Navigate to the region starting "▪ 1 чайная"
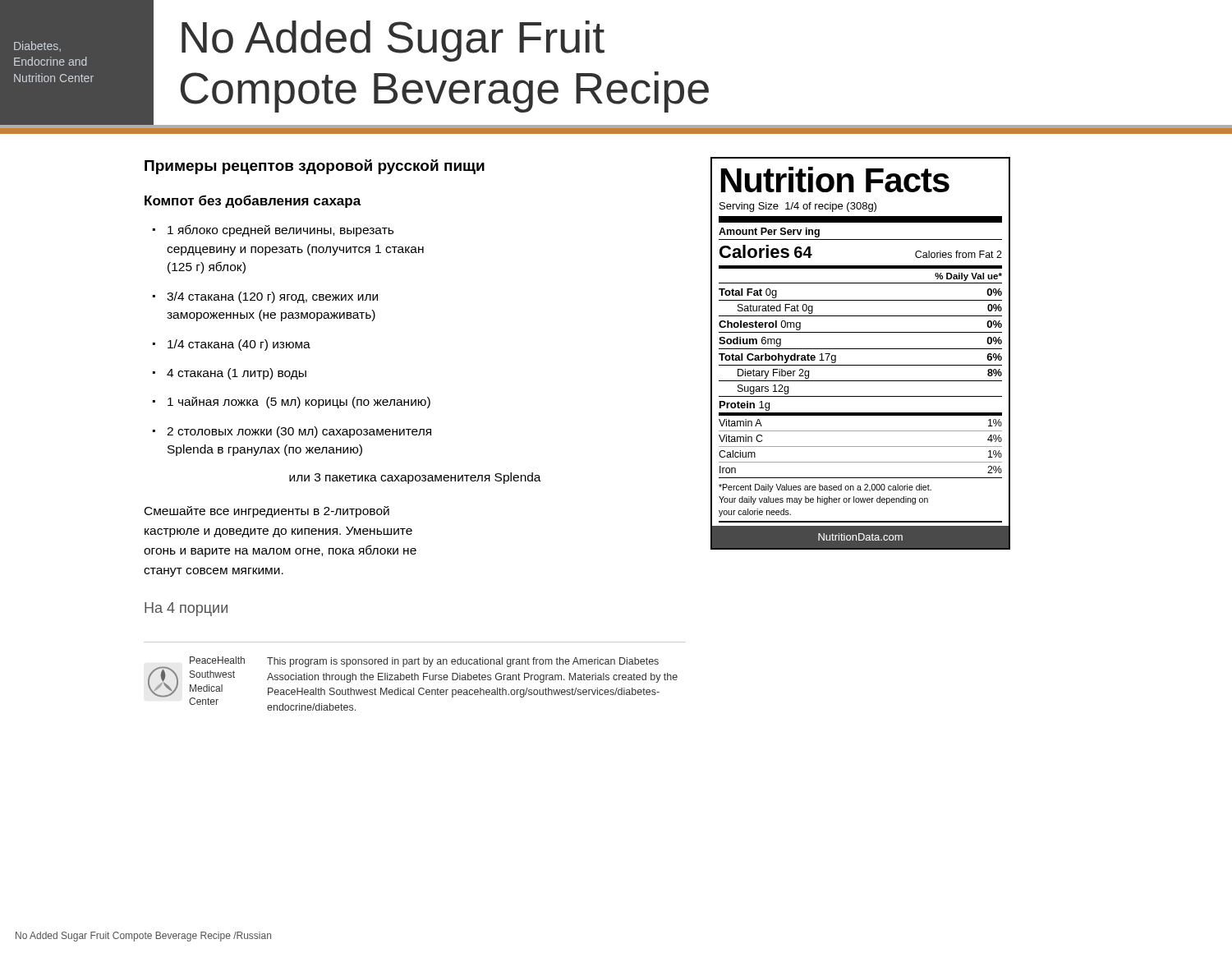The image size is (1232, 953). click(291, 402)
